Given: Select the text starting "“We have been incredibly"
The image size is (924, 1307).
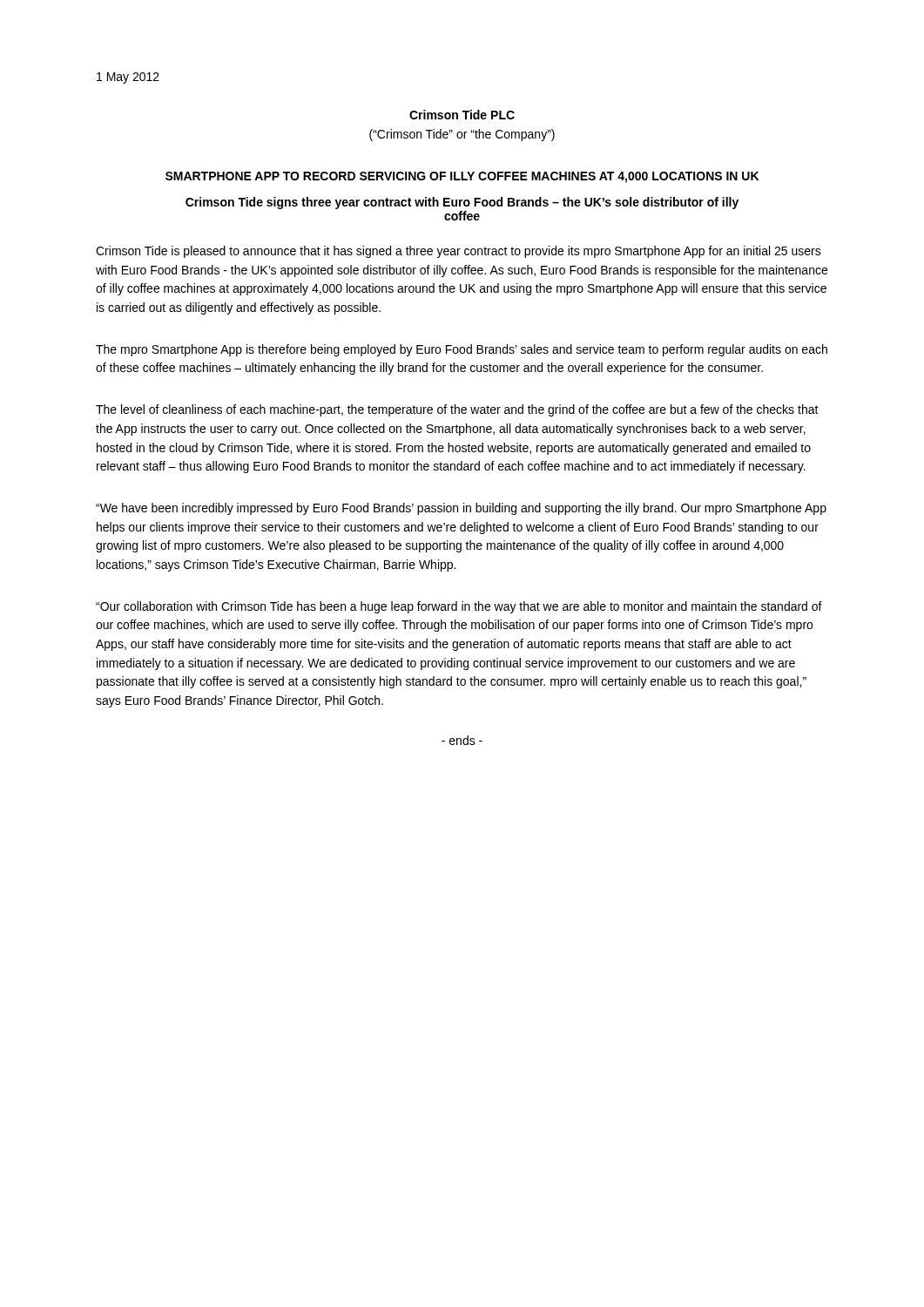Looking at the screenshot, I should pyautogui.click(x=461, y=536).
